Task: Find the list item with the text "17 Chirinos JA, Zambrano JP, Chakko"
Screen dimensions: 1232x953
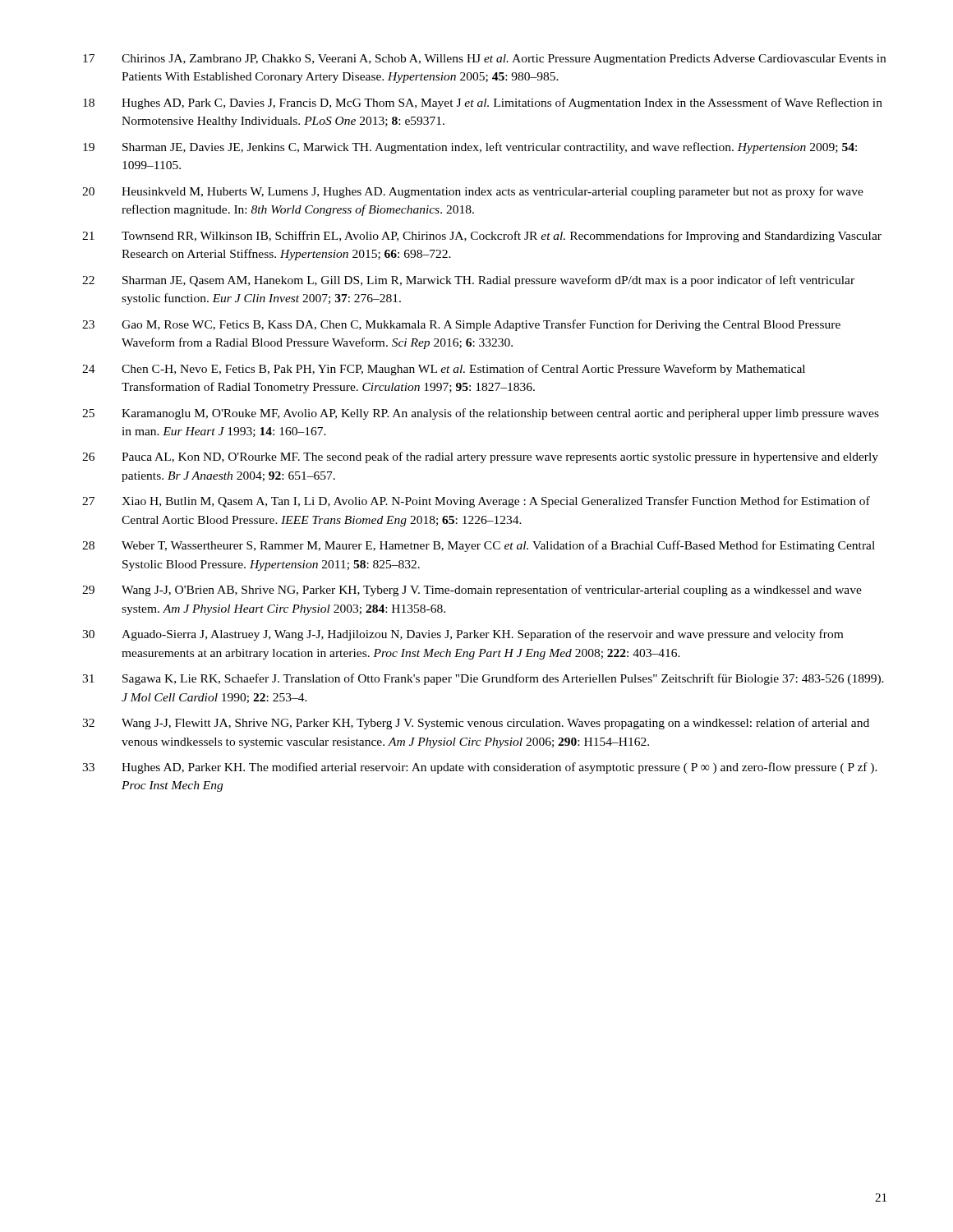Action: point(485,68)
